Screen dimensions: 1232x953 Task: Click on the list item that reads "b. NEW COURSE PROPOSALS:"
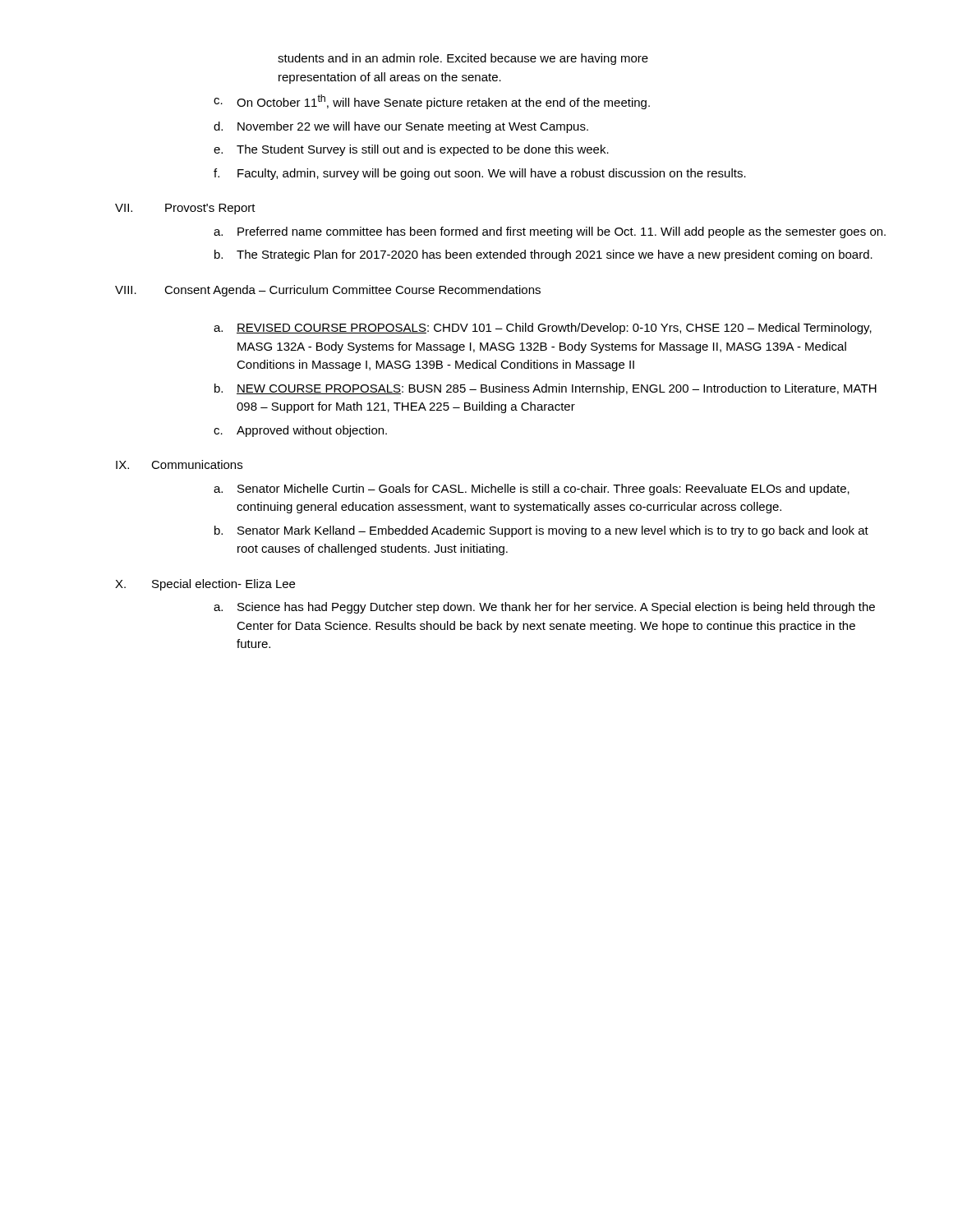[550, 398]
